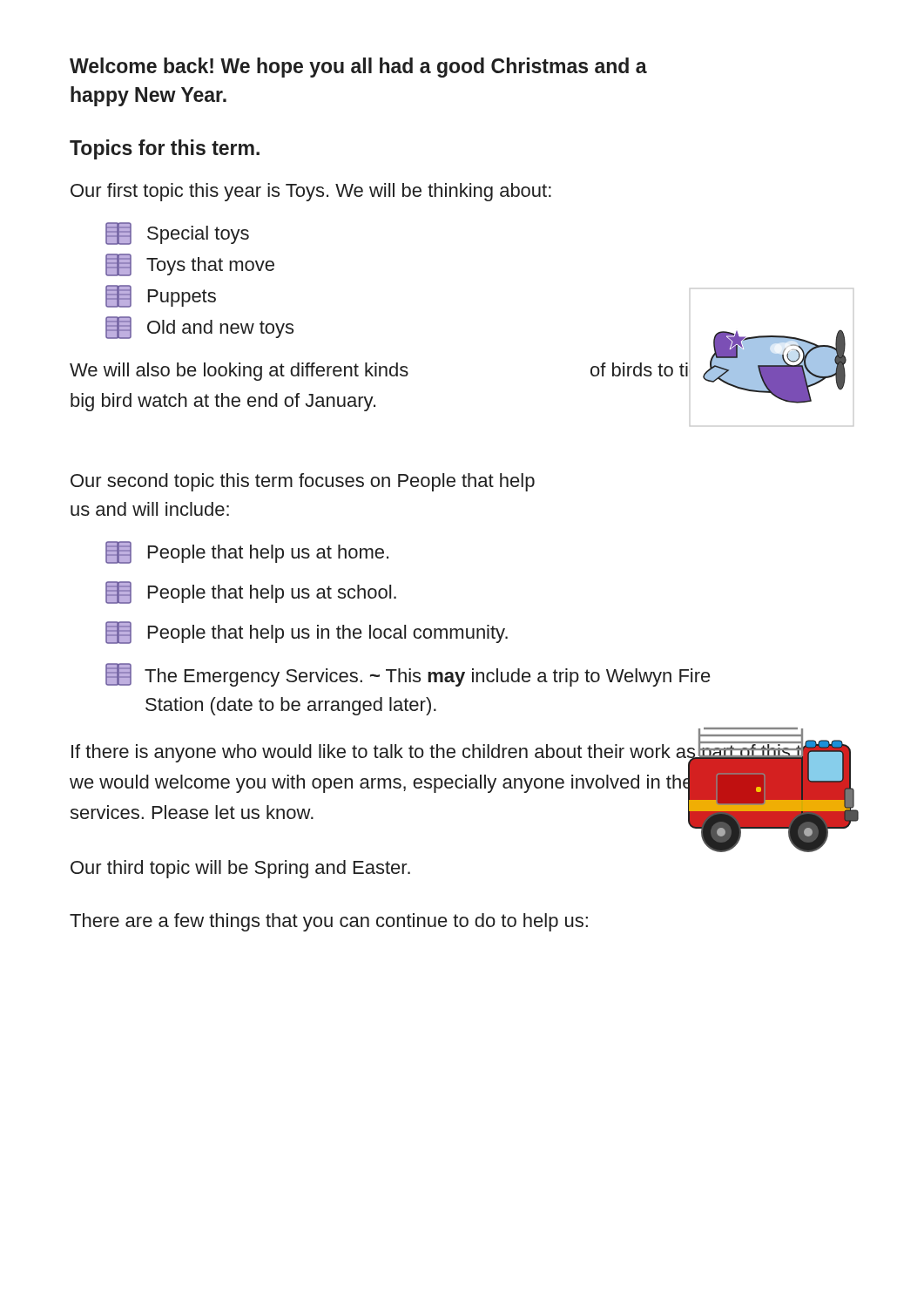Select the text block starting "We will also be looking at different"

click(256, 380)
